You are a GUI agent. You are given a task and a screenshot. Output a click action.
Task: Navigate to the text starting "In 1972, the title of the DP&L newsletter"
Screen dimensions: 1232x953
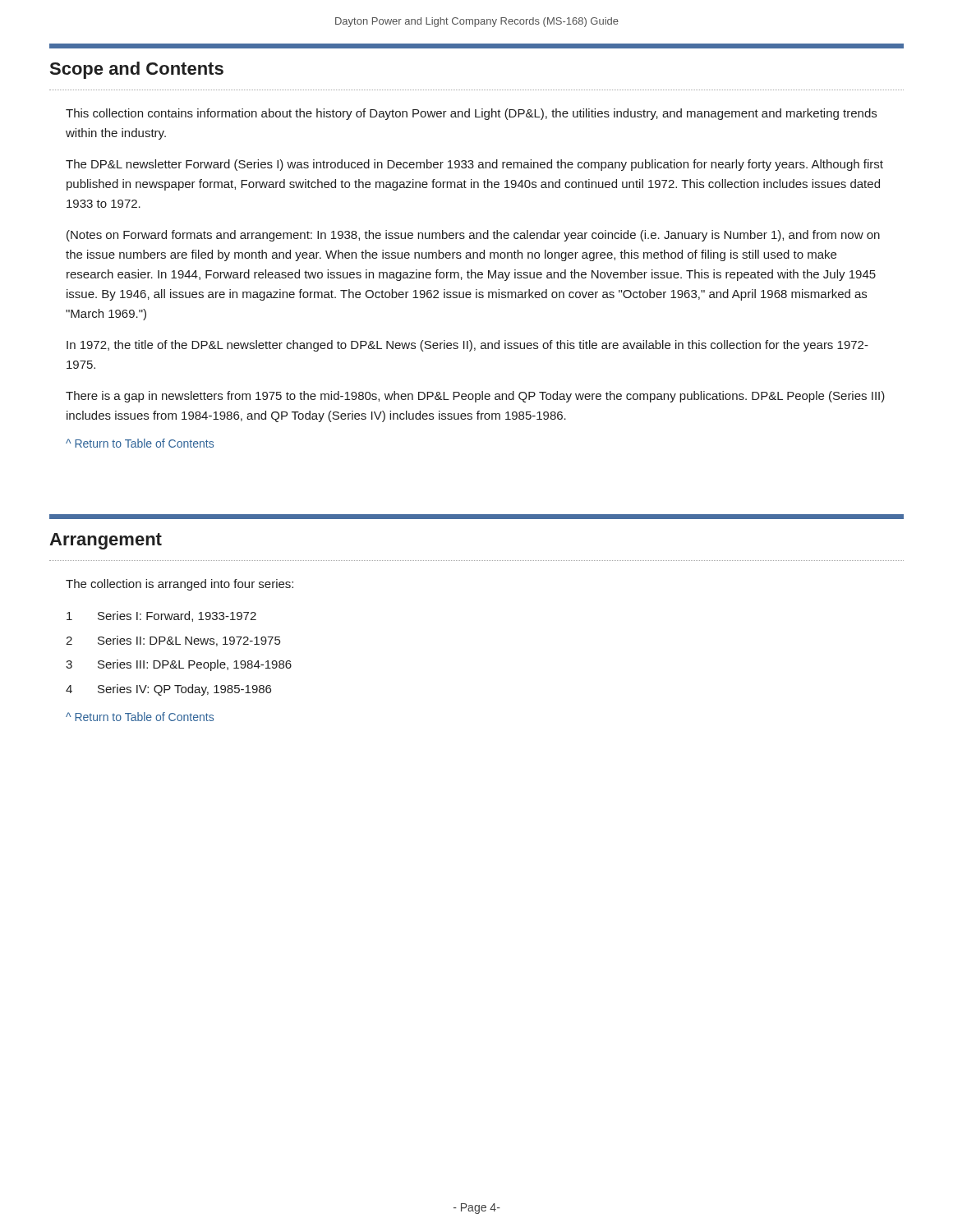pyautogui.click(x=467, y=354)
